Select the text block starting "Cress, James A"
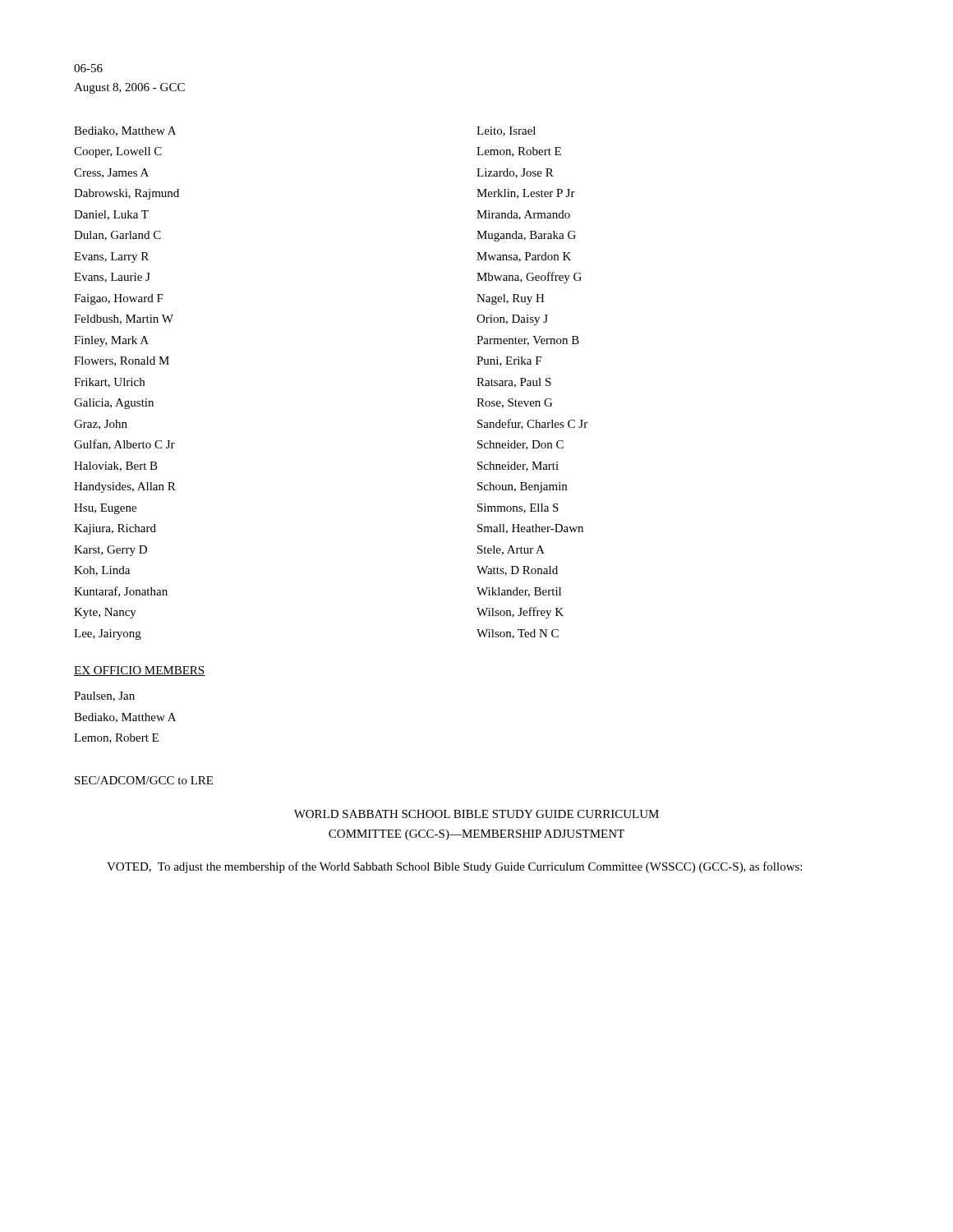 [x=111, y=172]
